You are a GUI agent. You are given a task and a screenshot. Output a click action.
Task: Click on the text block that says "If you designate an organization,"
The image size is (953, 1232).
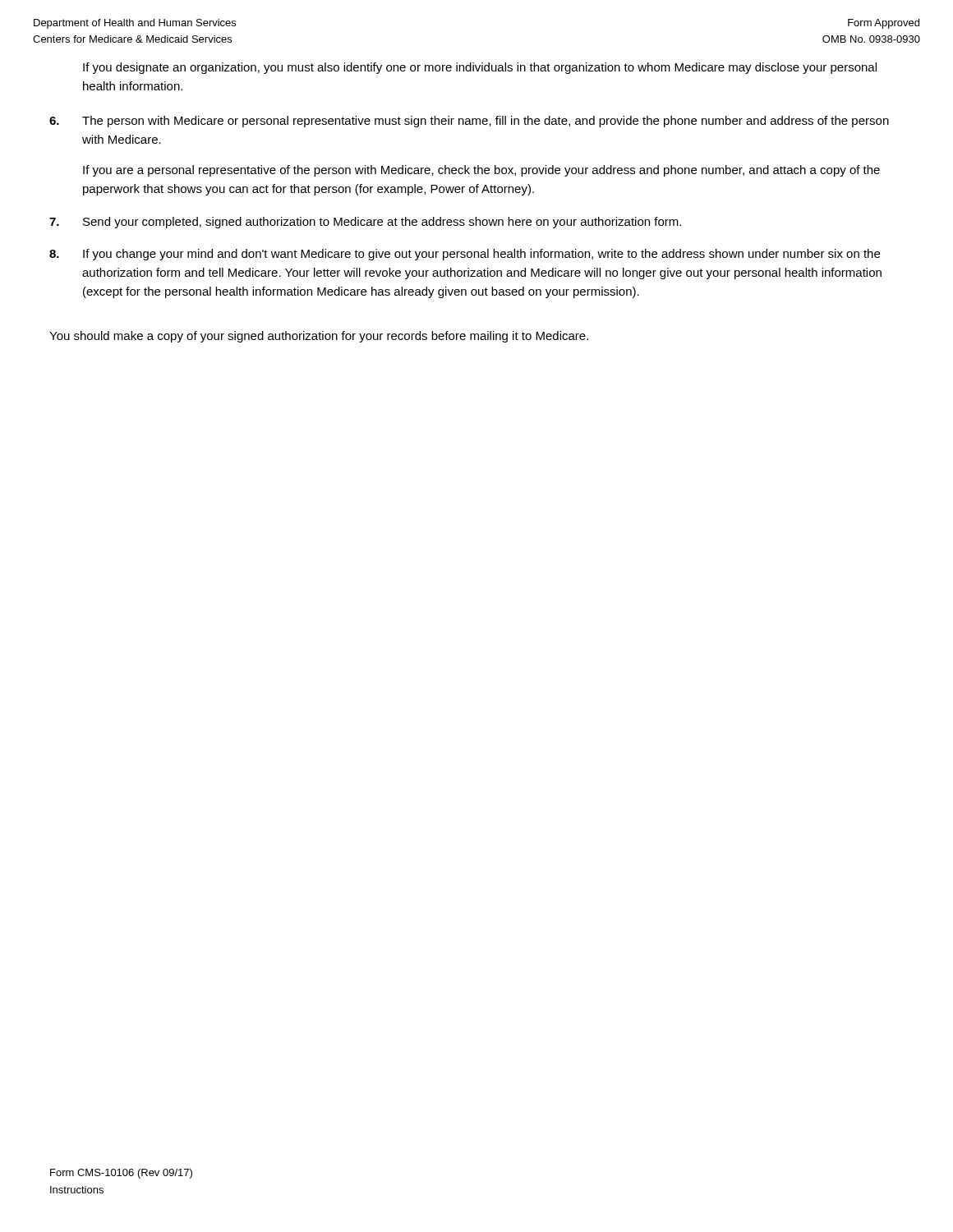[x=480, y=77]
